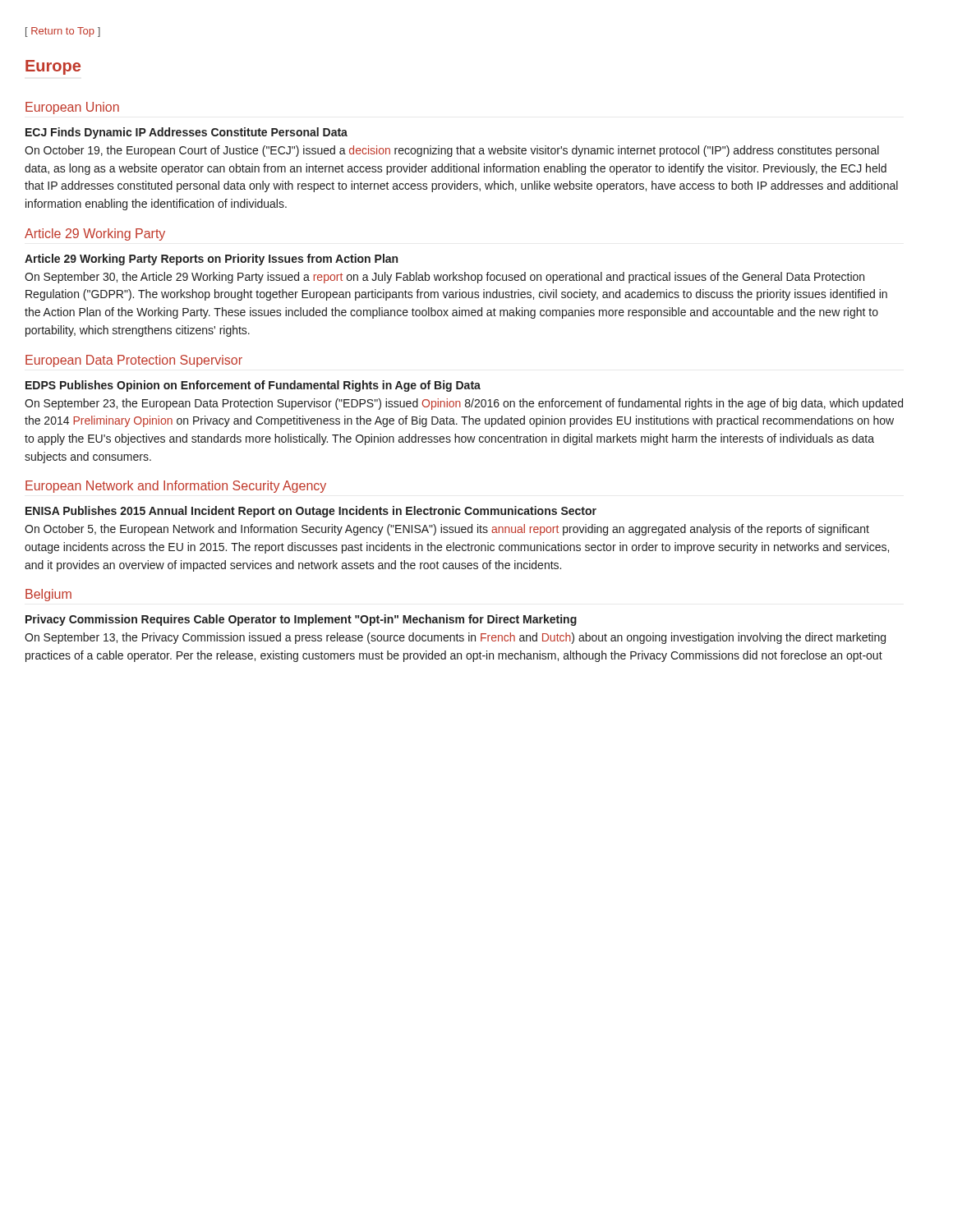Click where it says "[ Return to Top ]"
Viewport: 953px width, 1232px height.
(63, 31)
